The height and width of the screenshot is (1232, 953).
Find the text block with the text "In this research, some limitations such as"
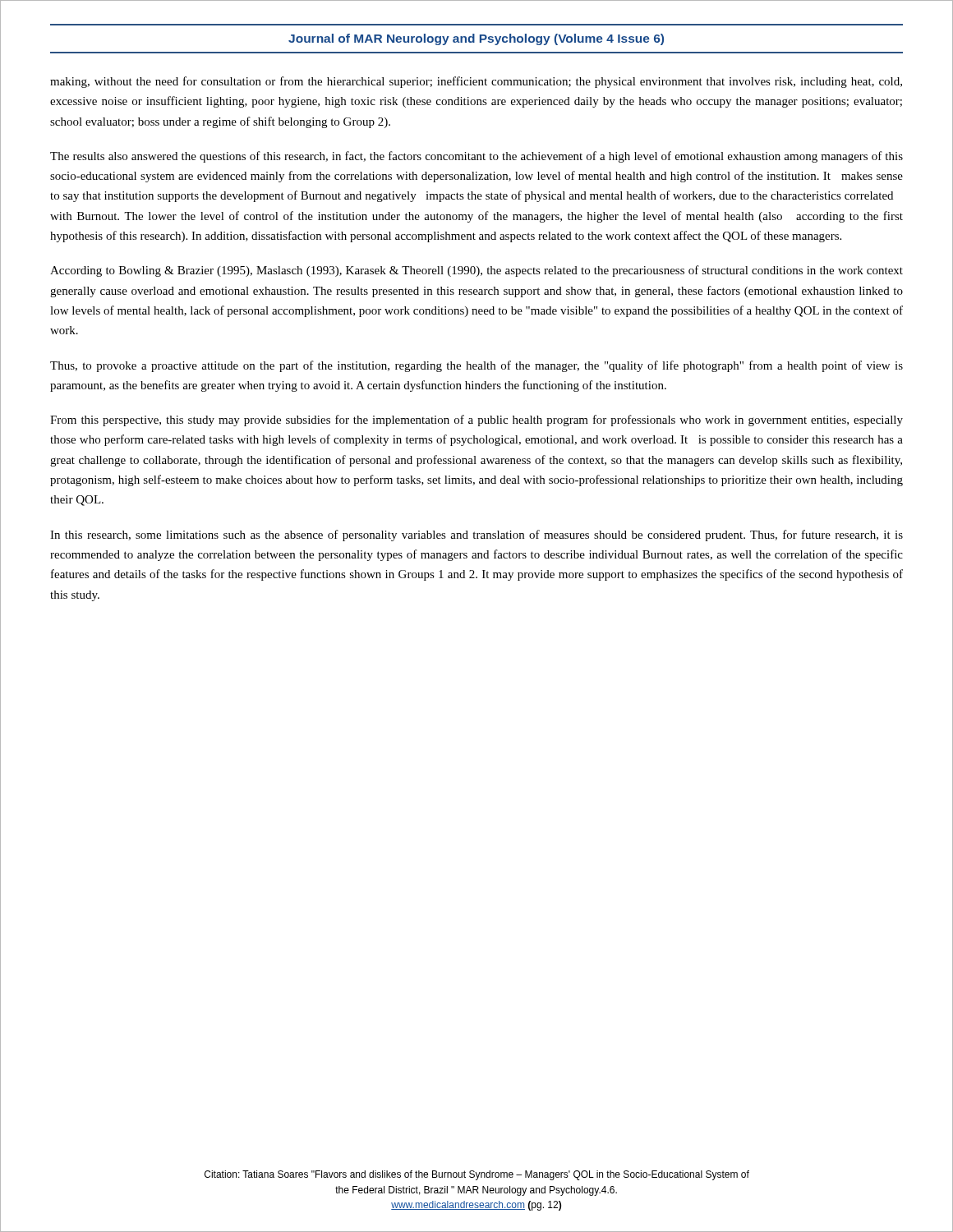tap(476, 564)
